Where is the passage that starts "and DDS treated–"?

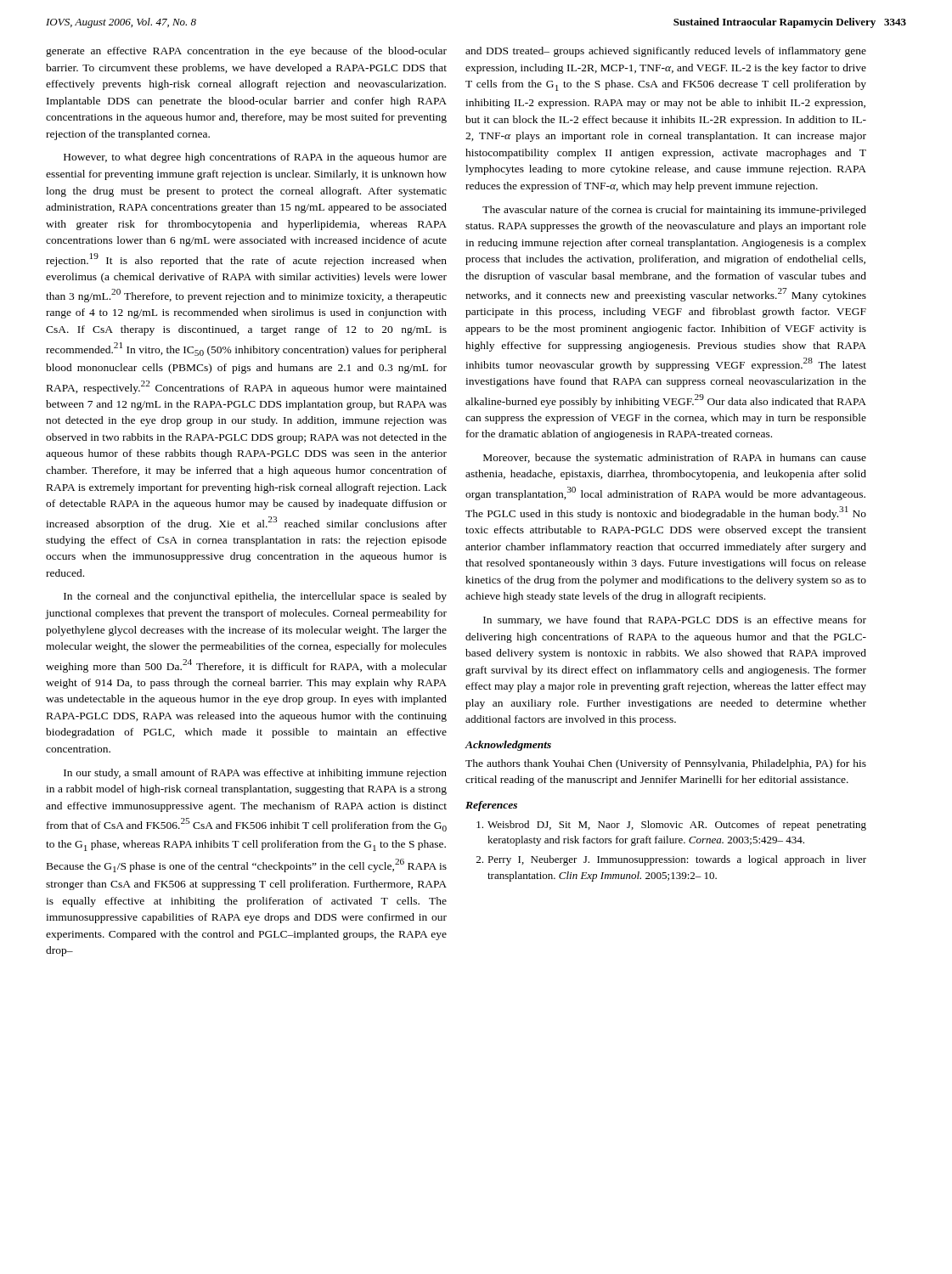pyautogui.click(x=666, y=118)
